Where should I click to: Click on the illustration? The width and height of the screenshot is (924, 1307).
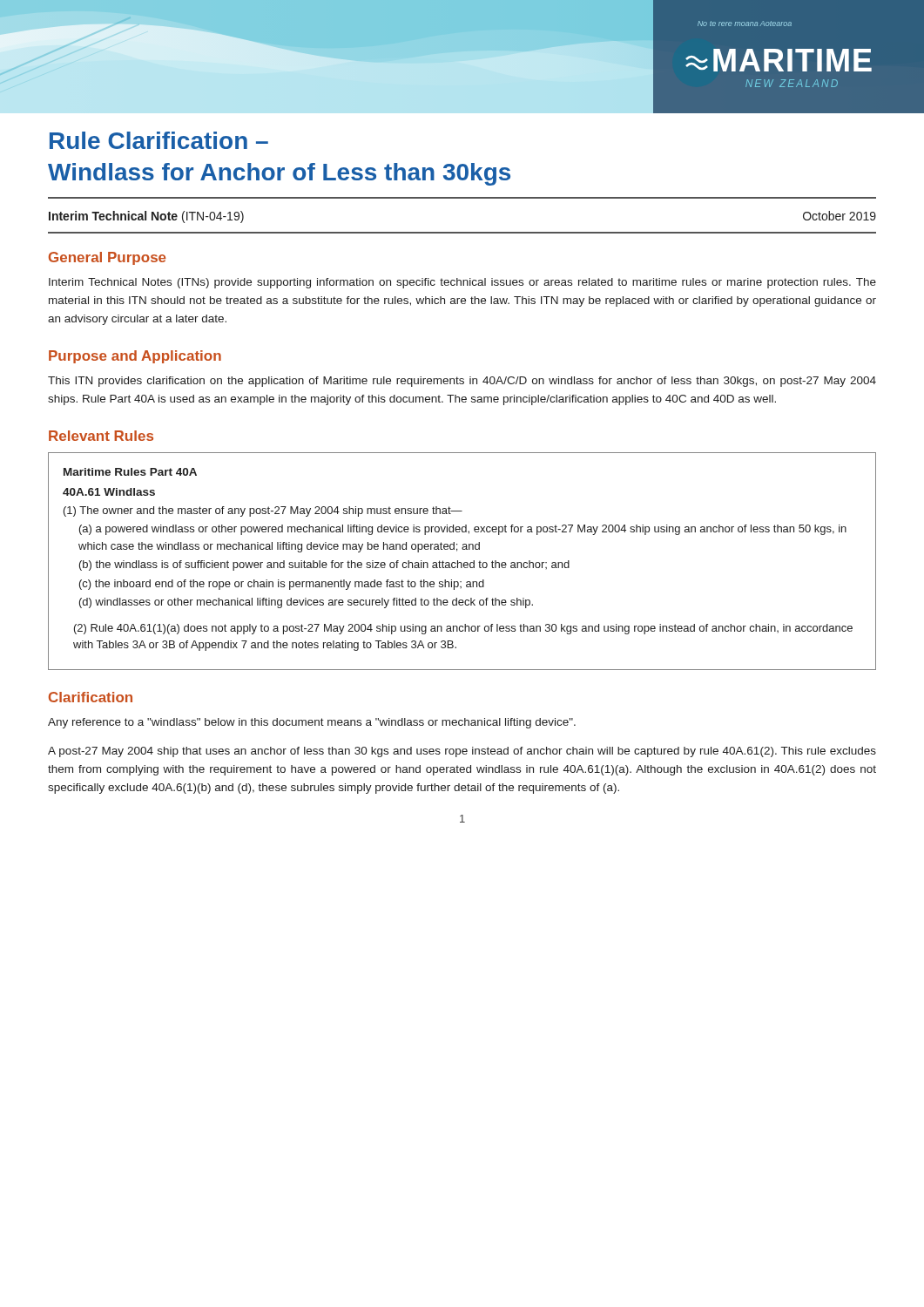(x=462, y=57)
